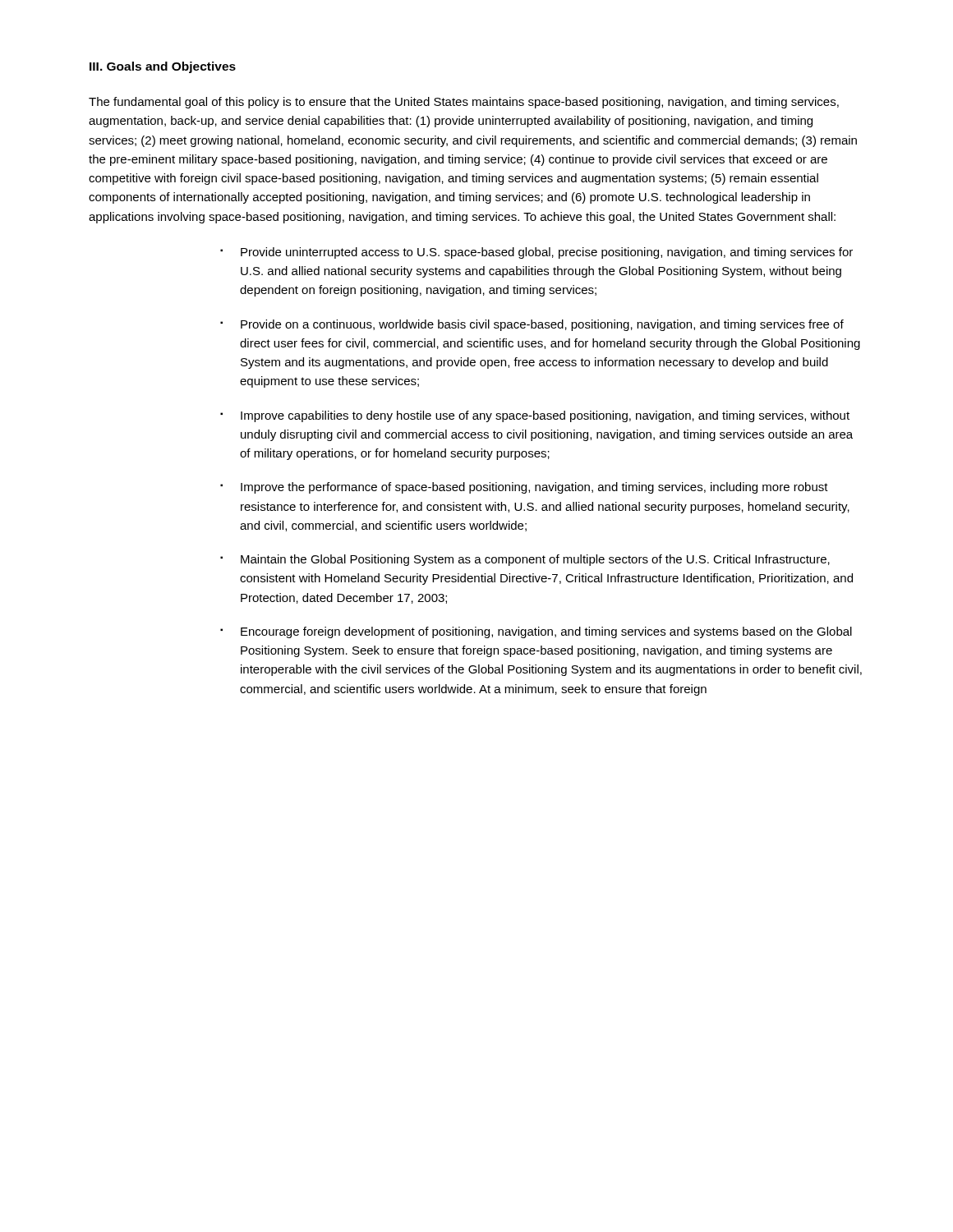Where is the passage that starts "The fundamental goal of this"?

pyautogui.click(x=473, y=159)
